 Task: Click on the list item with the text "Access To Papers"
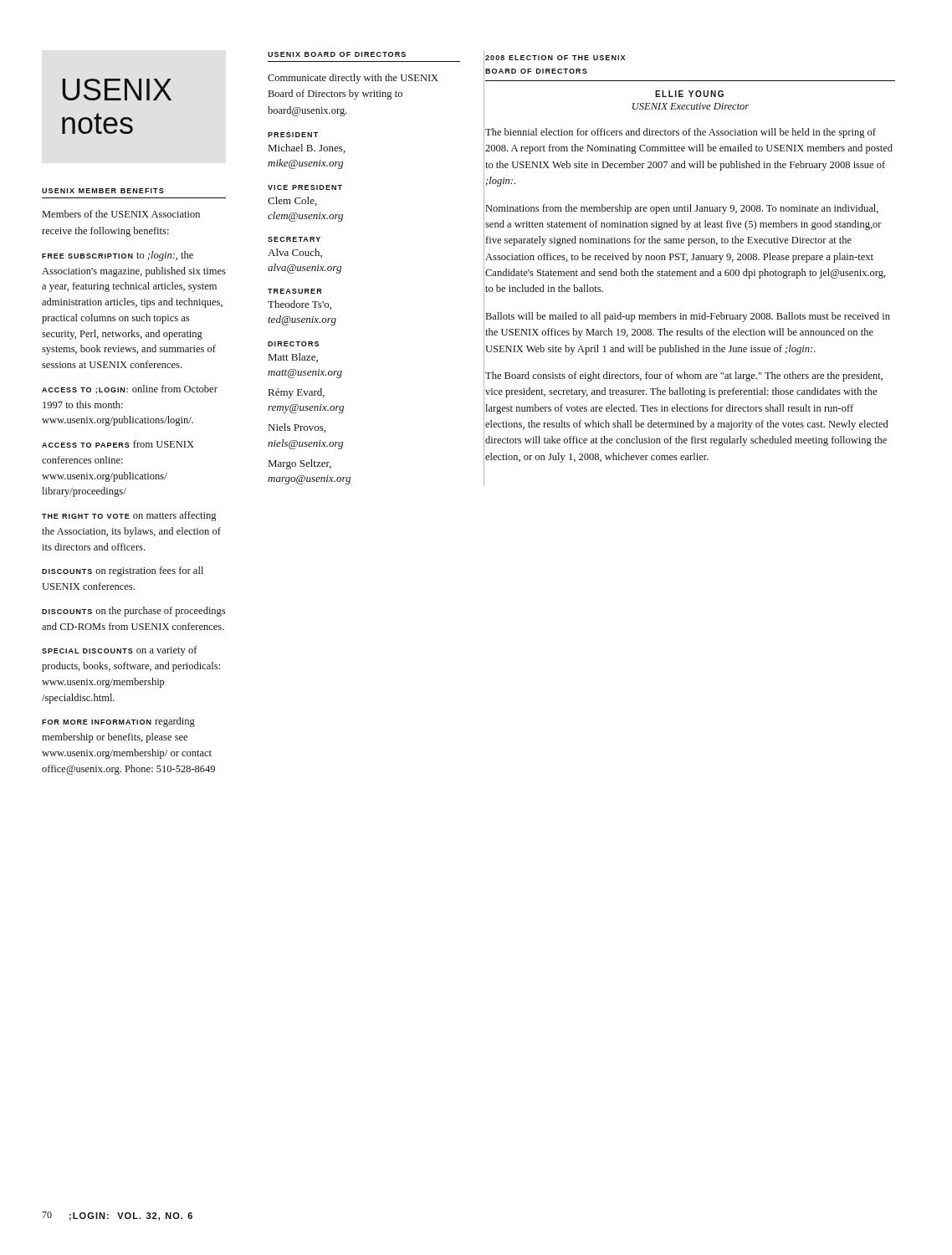coord(134,468)
